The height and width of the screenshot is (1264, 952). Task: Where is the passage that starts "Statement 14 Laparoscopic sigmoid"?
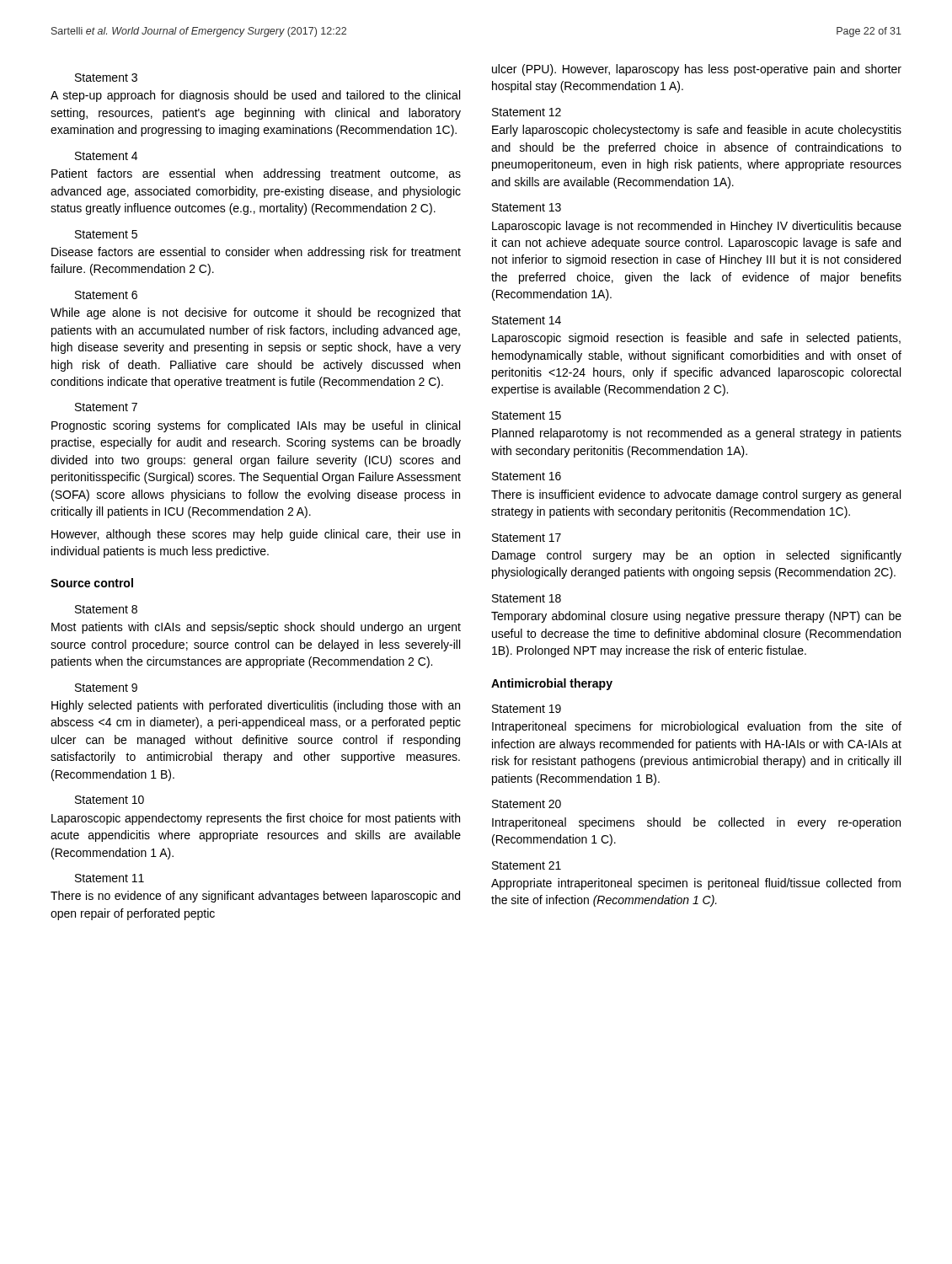(x=696, y=355)
